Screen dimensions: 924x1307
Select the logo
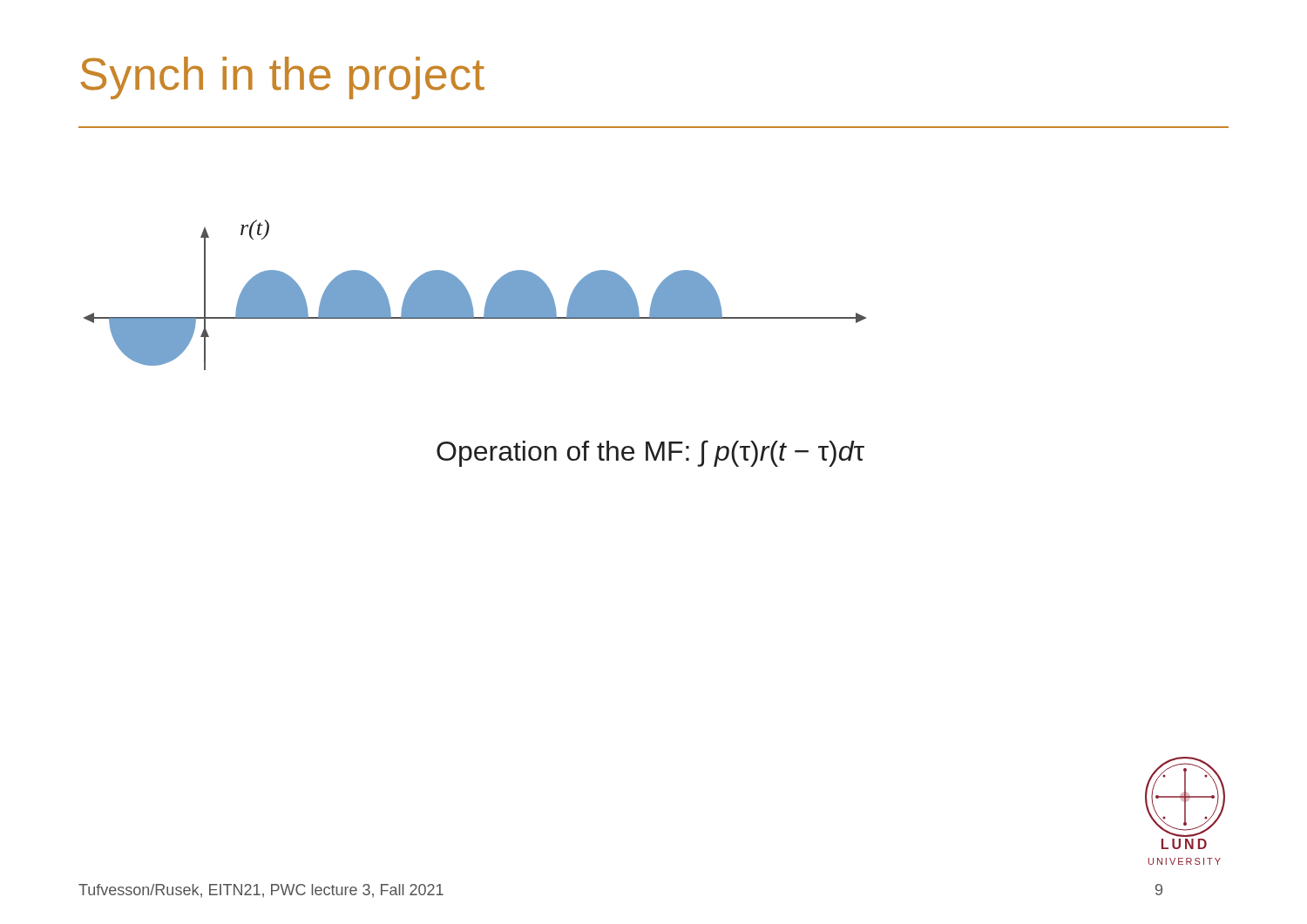click(1185, 813)
